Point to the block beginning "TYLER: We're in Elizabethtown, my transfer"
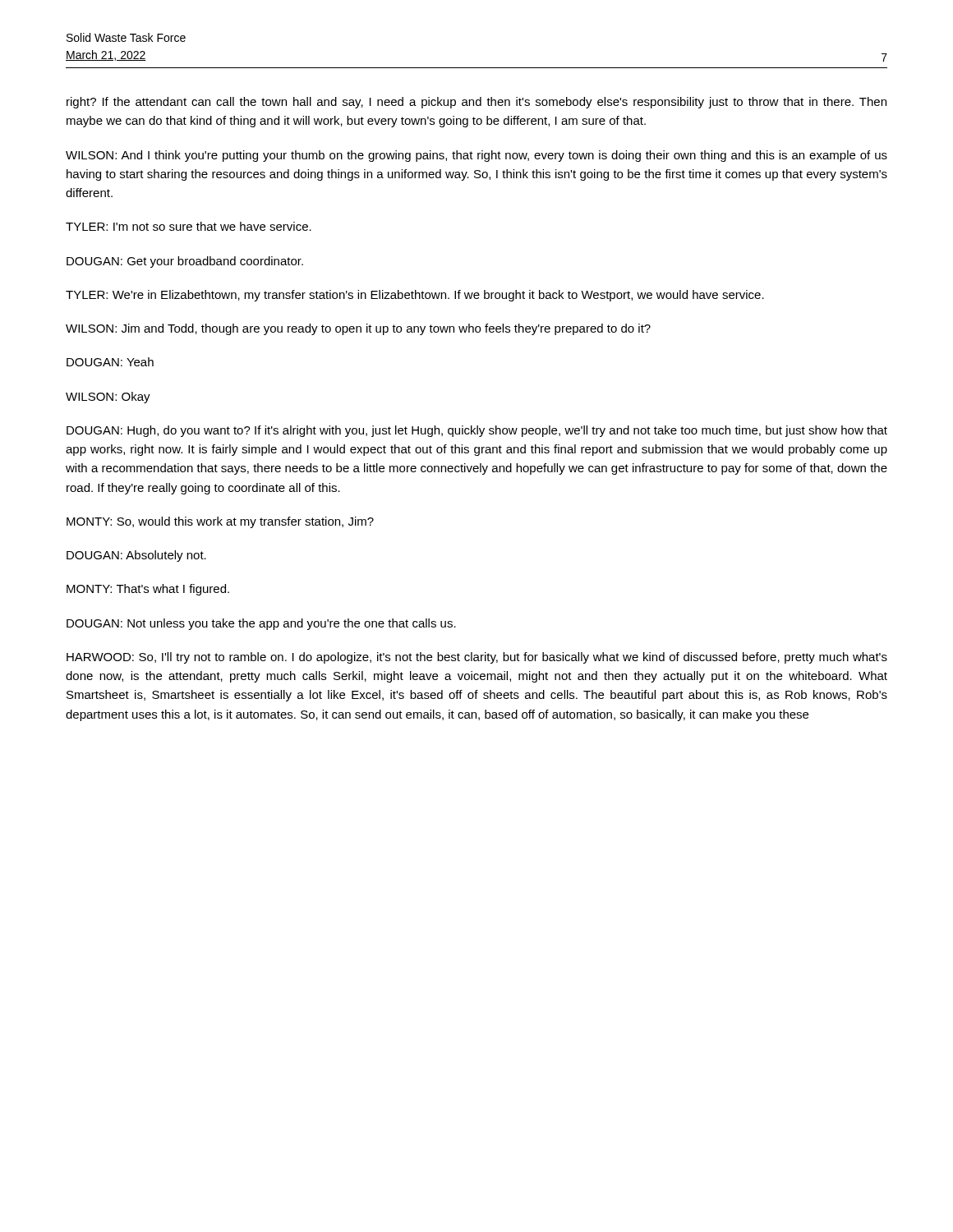The image size is (953, 1232). coord(415,294)
